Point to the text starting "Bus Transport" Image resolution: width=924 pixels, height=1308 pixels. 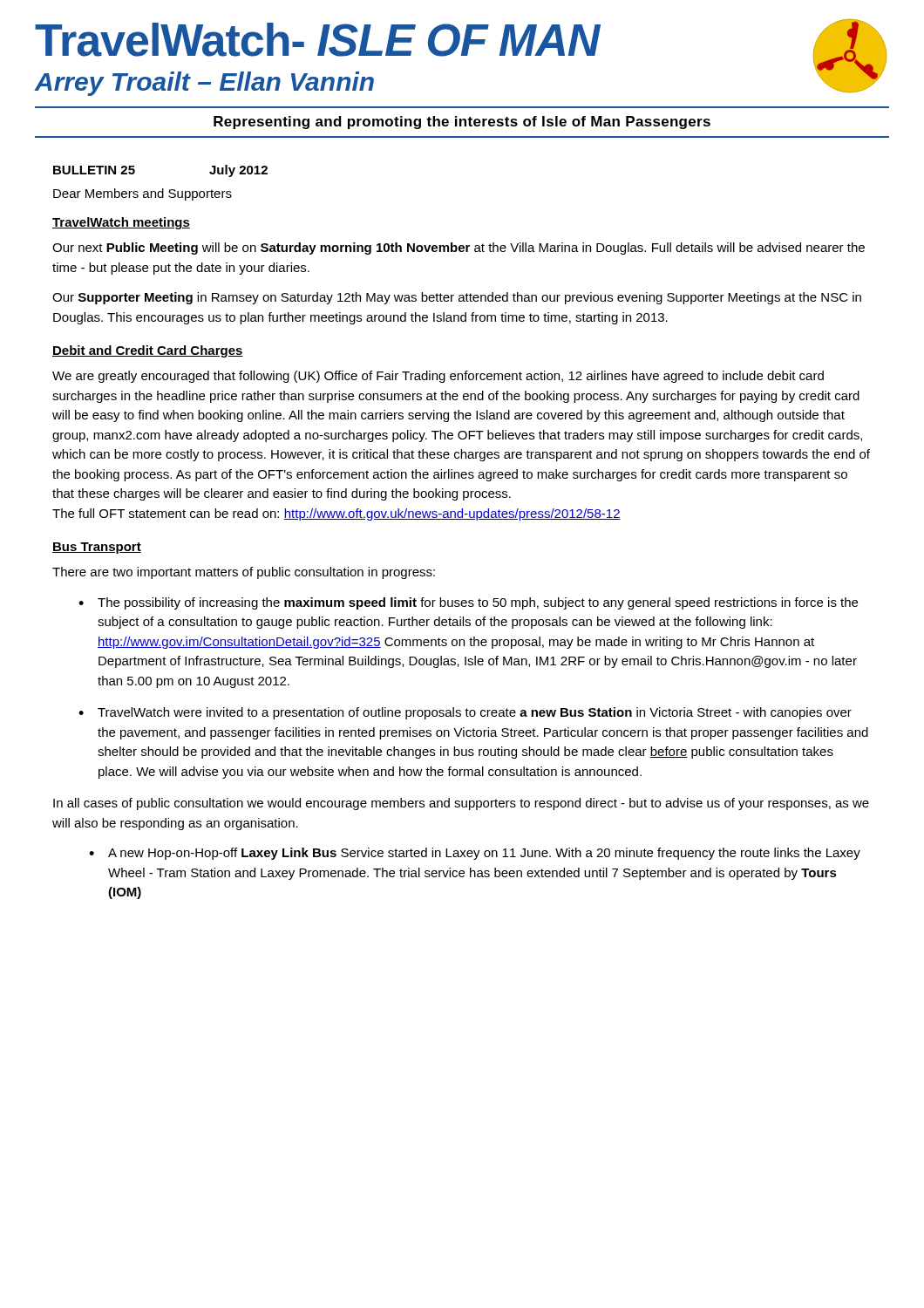pos(97,546)
